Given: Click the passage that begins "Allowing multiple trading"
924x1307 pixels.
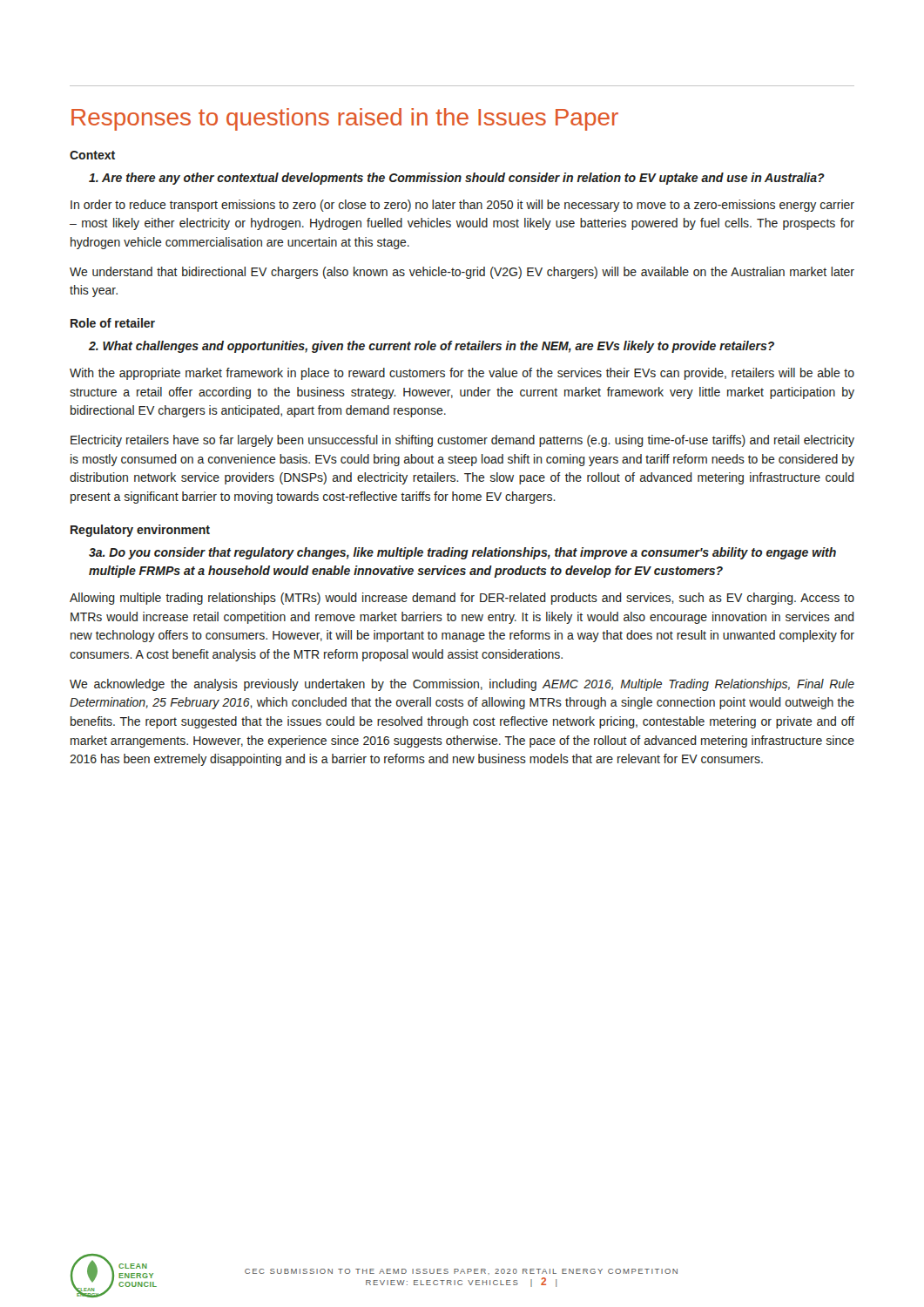Looking at the screenshot, I should (x=462, y=626).
